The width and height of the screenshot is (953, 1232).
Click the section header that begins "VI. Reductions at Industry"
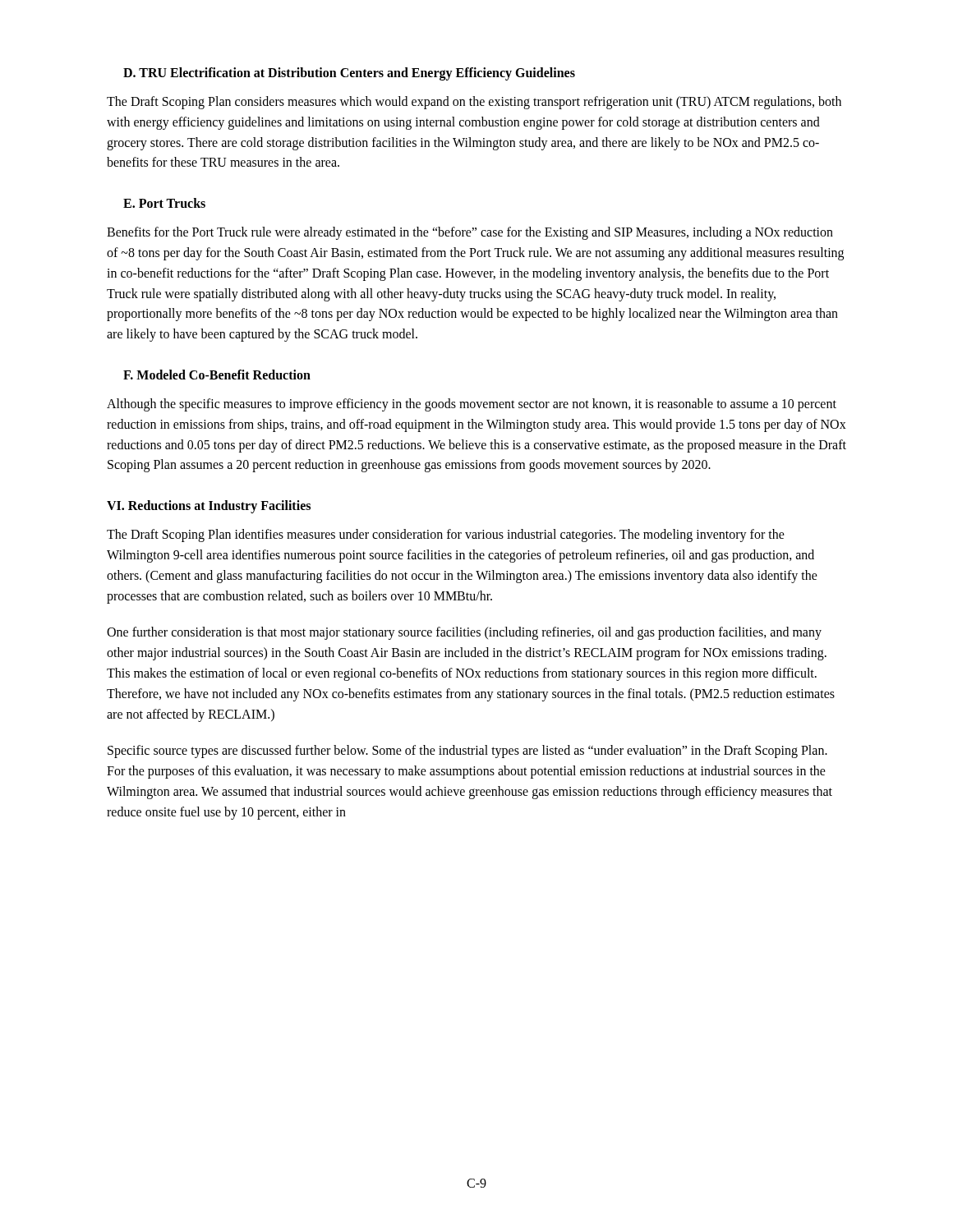pos(209,506)
